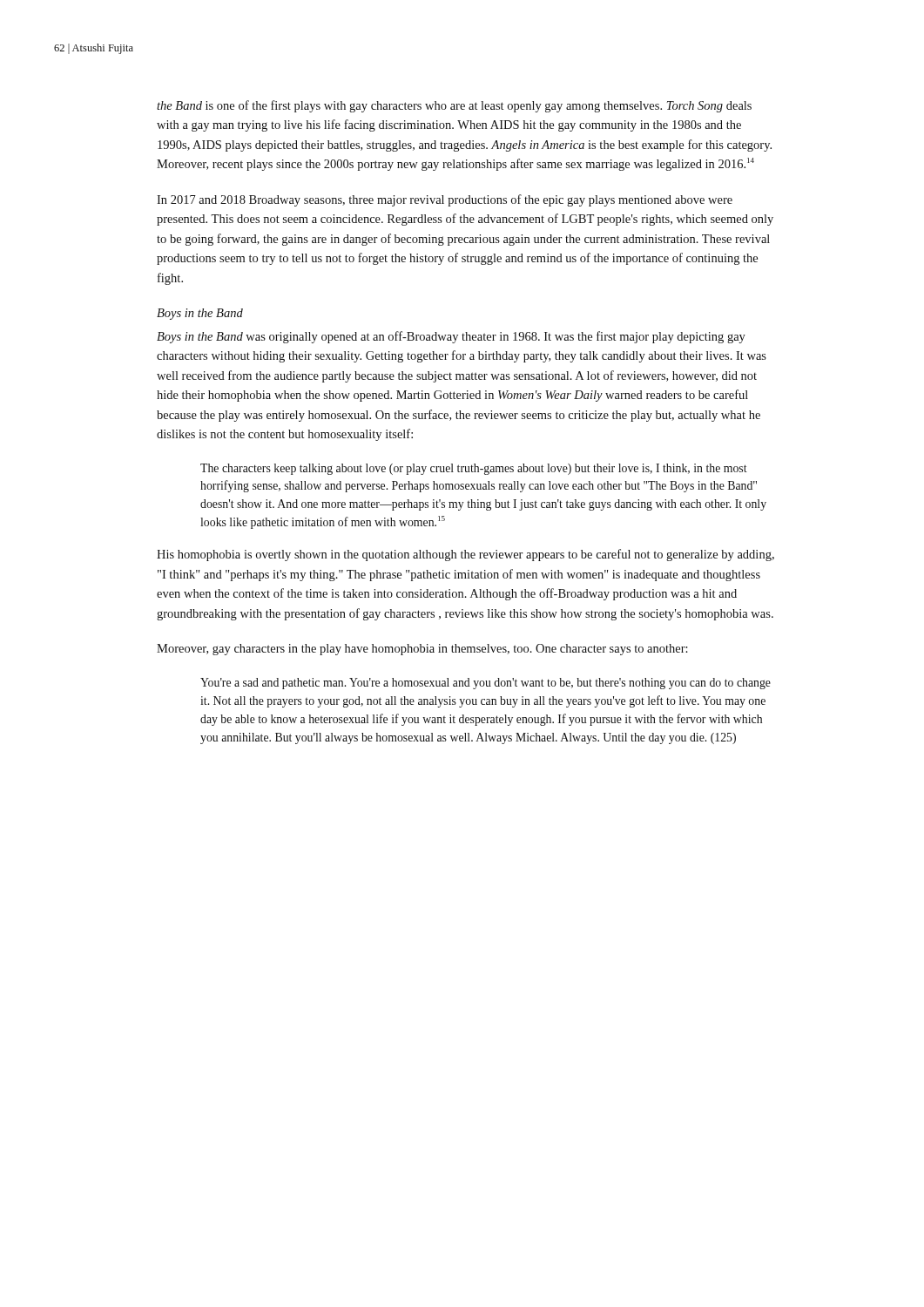Screen dimensions: 1307x924
Task: Where is the passage that starts "The characters keep talking"?
Action: 483,495
